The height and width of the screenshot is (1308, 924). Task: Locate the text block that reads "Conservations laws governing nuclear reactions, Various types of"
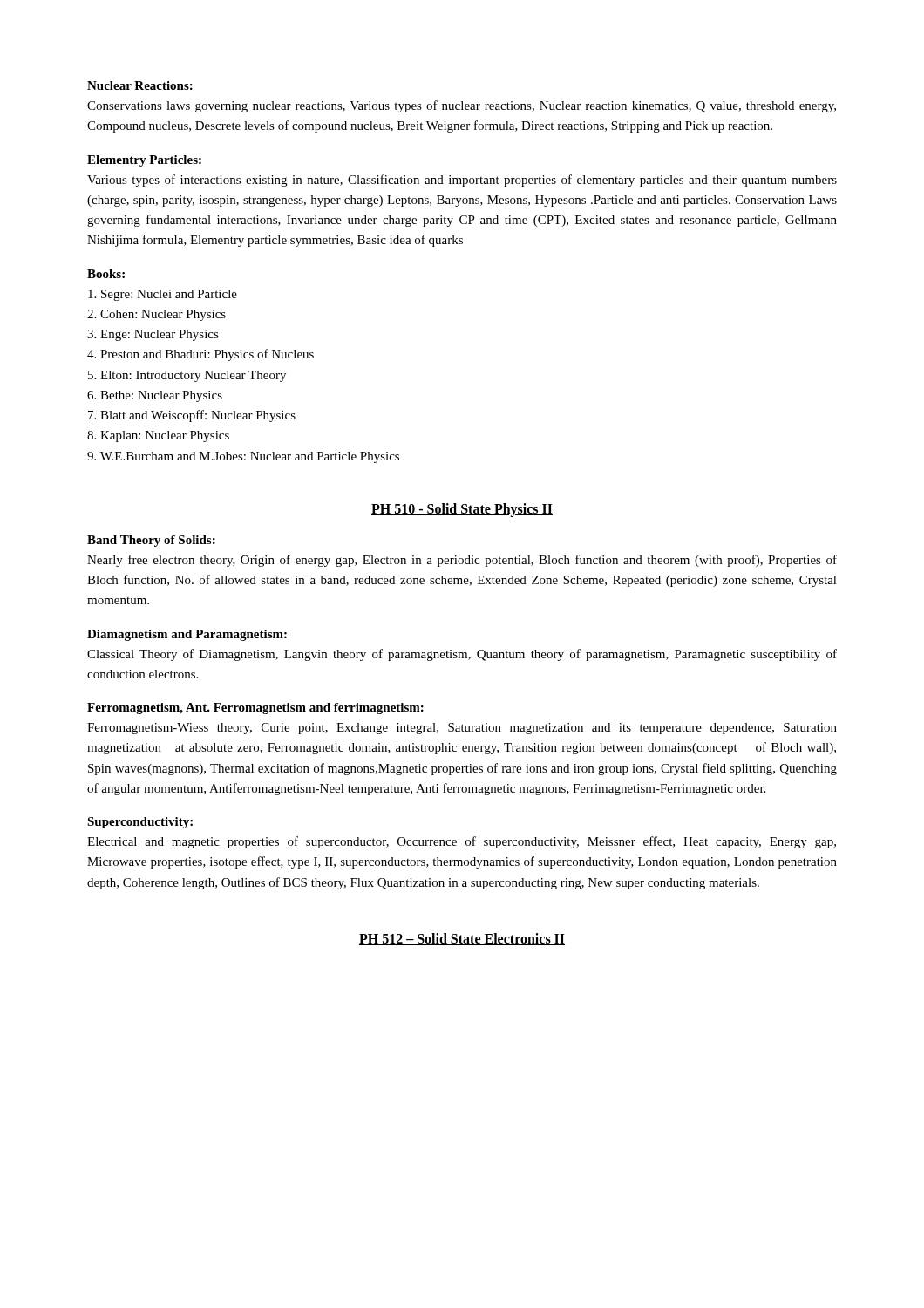pyautogui.click(x=462, y=116)
